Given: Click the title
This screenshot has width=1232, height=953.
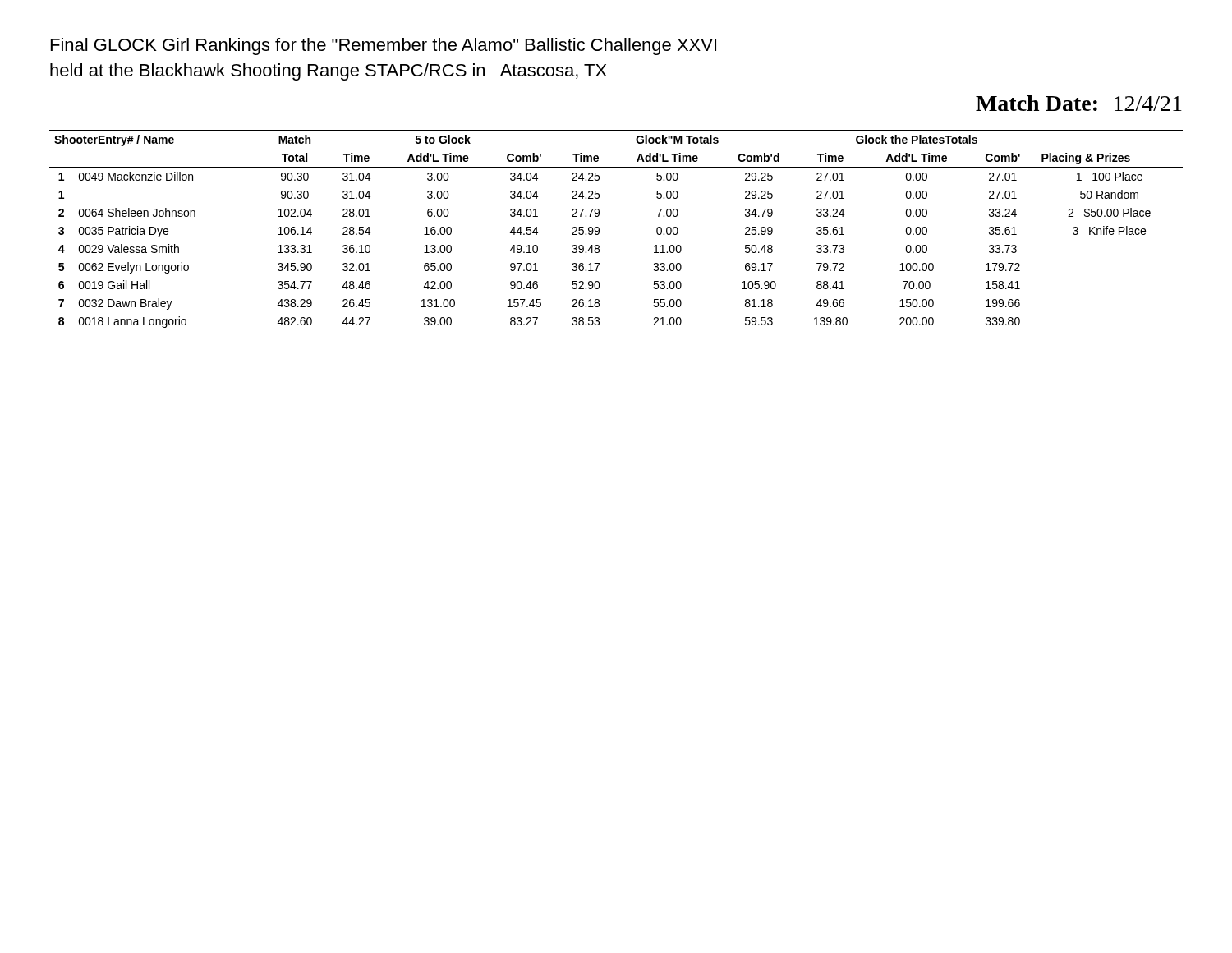Looking at the screenshot, I should [x=616, y=58].
